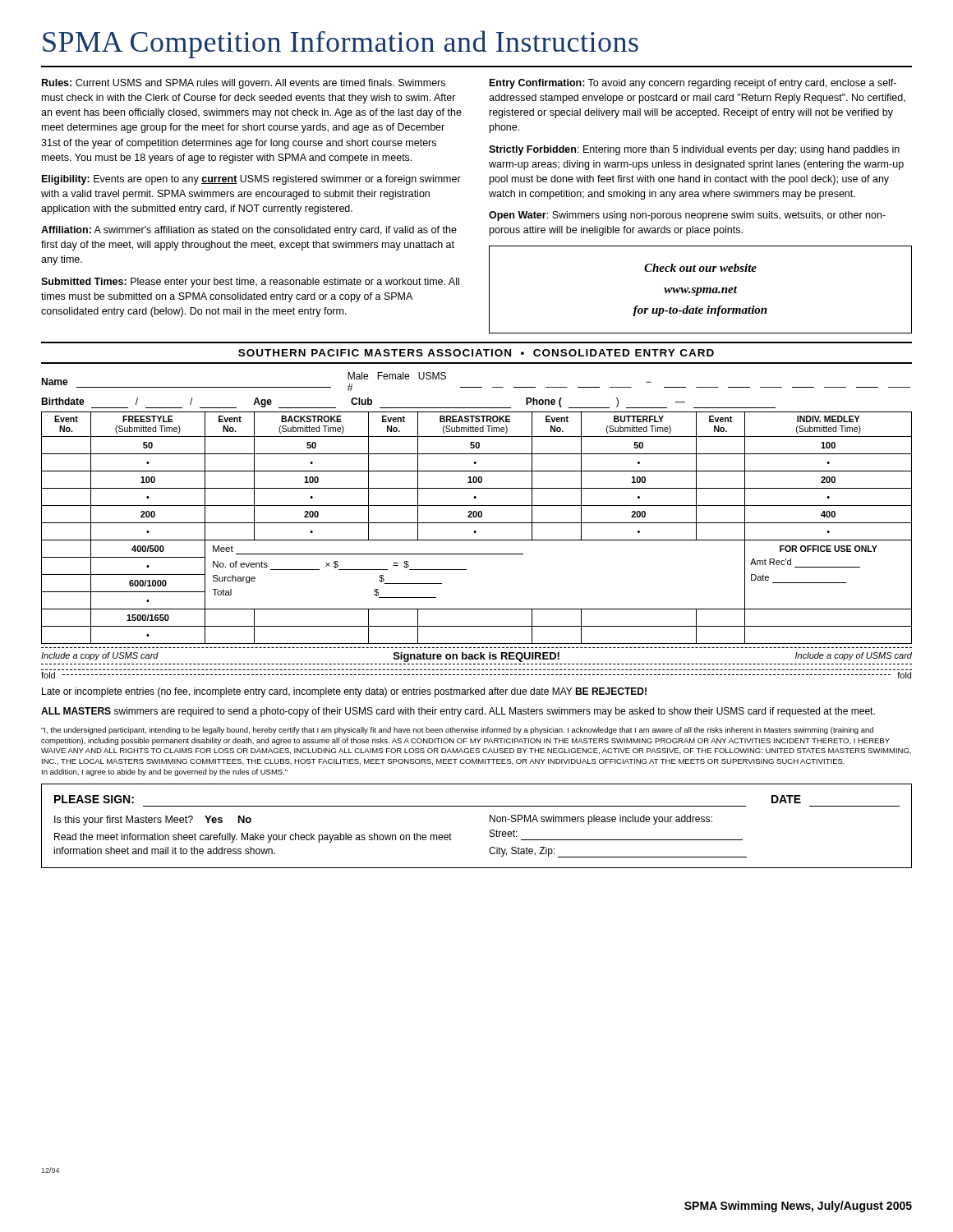This screenshot has width=953, height=1232.
Task: Where is the passage that starts "Check out our website www.spma.net for up-to-date"?
Action: pyautogui.click(x=700, y=290)
